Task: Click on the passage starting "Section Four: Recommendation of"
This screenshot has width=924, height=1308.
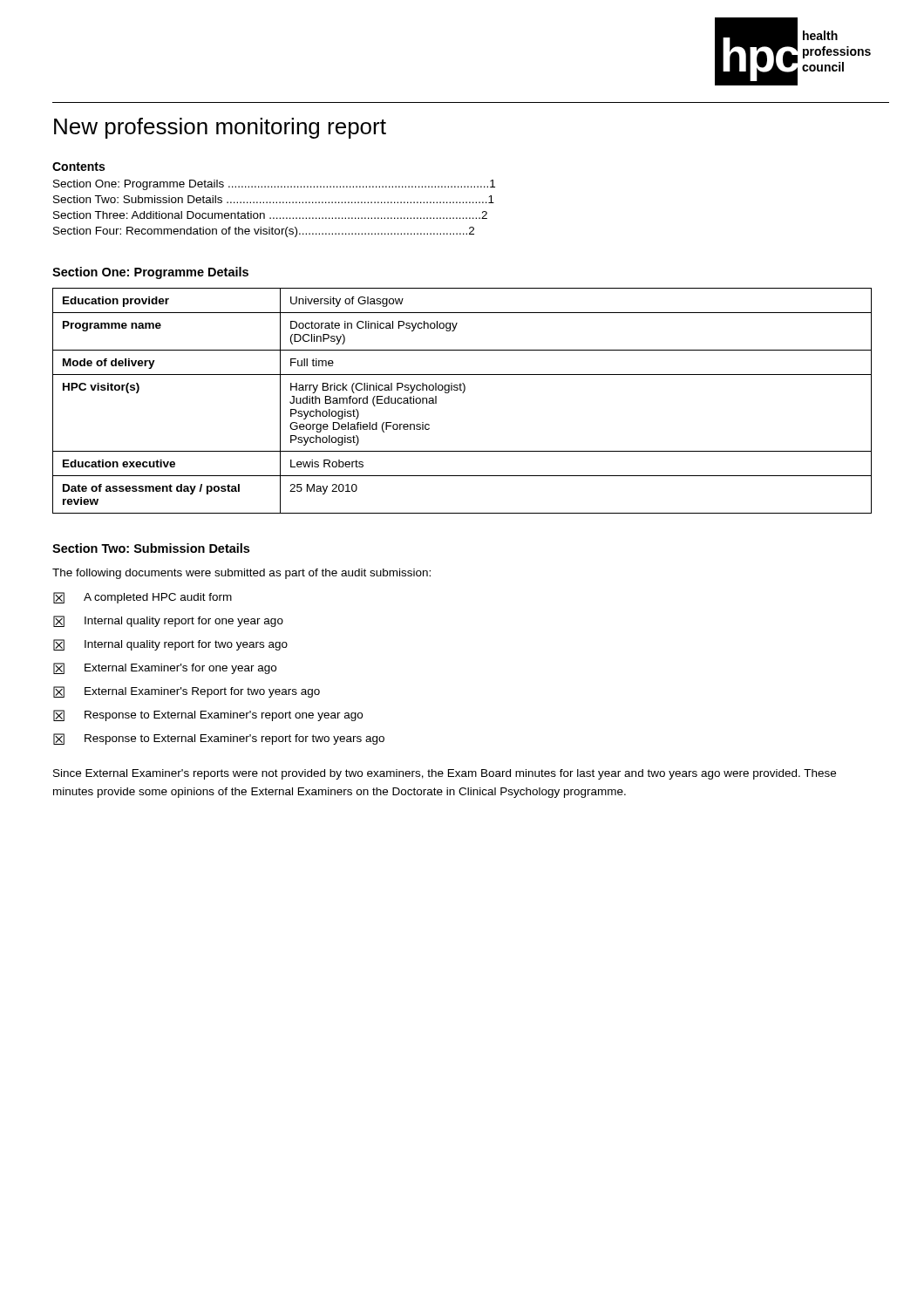Action: click(x=264, y=231)
